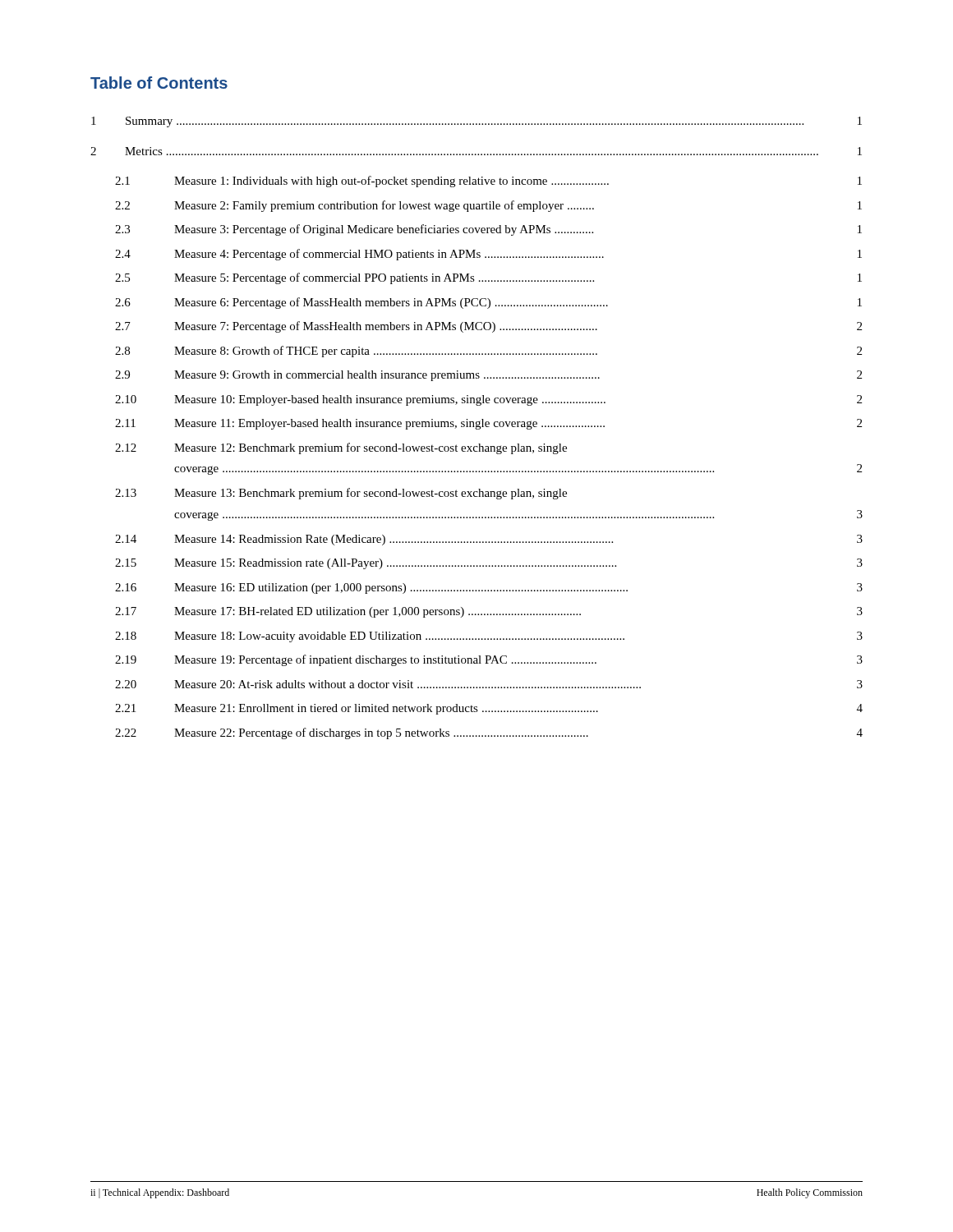Viewport: 953px width, 1232px height.
Task: Locate the block of text that opens with "2.21 Measure 21: Enrollment in tiered or limited"
Action: pos(476,710)
